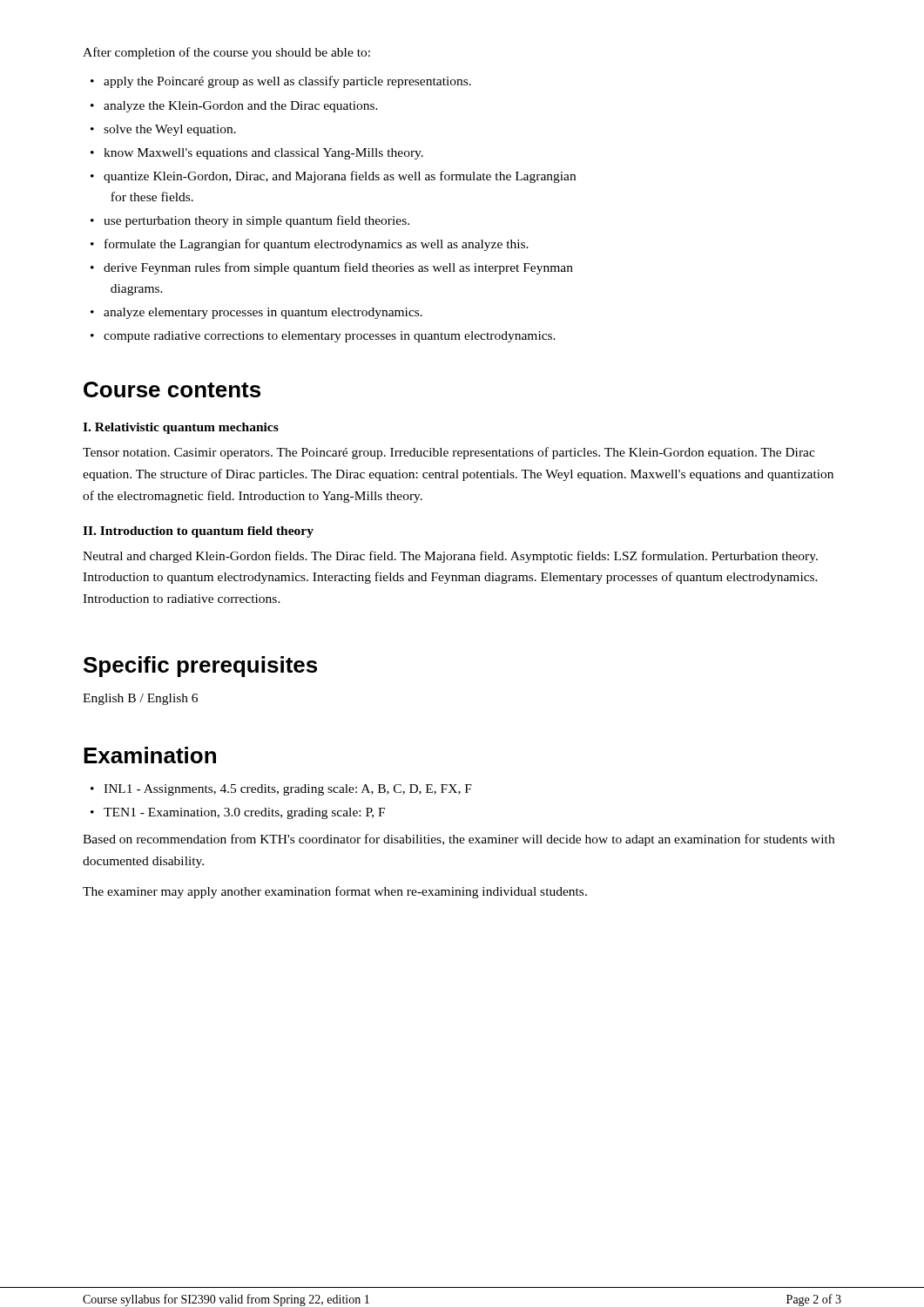Image resolution: width=924 pixels, height=1307 pixels.
Task: Point to the block beginning "TEN1 - Examination, 3.0"
Action: click(245, 812)
